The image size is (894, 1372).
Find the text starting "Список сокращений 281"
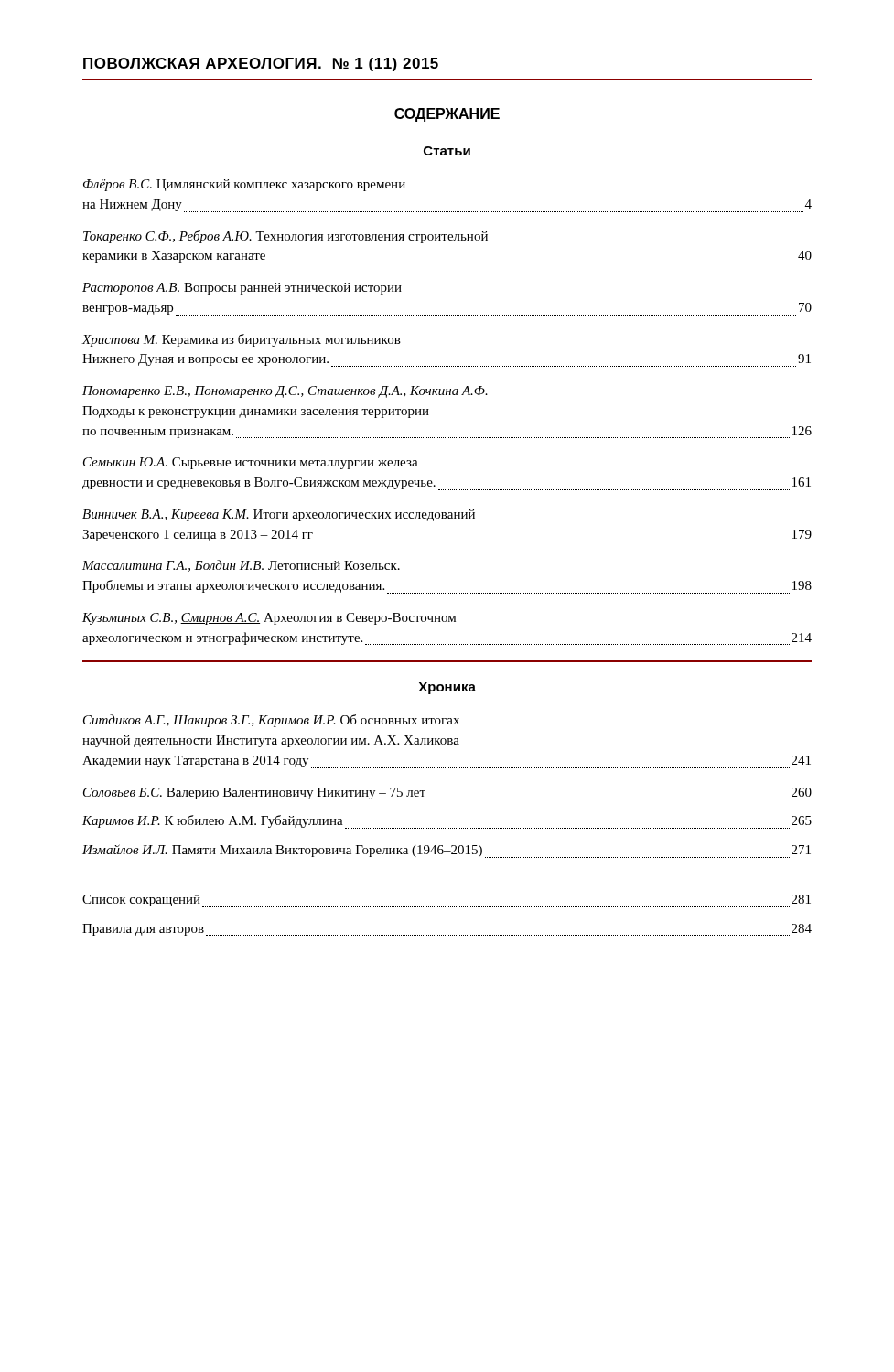tap(447, 900)
